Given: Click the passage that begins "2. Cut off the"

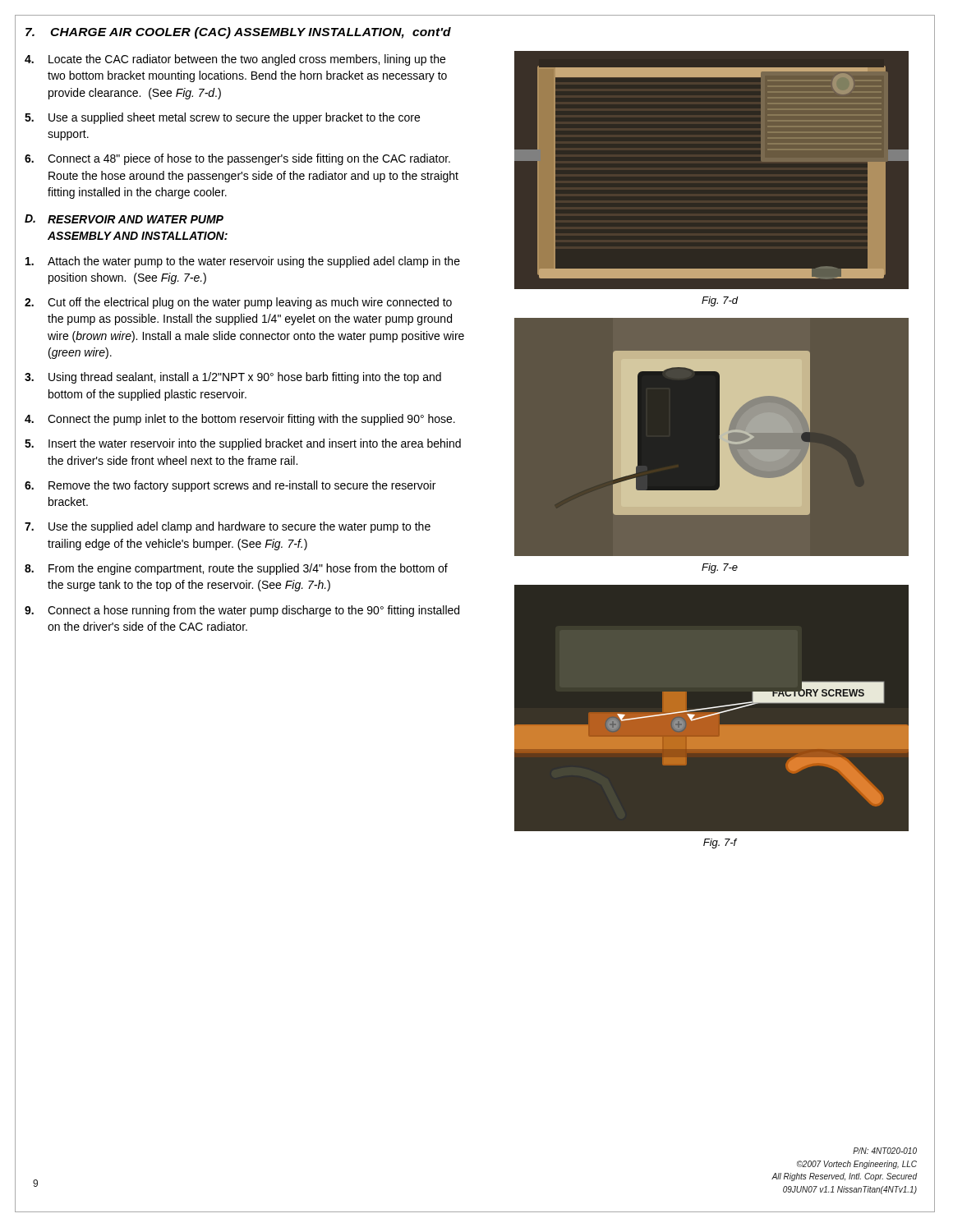Looking at the screenshot, I should coord(245,328).
